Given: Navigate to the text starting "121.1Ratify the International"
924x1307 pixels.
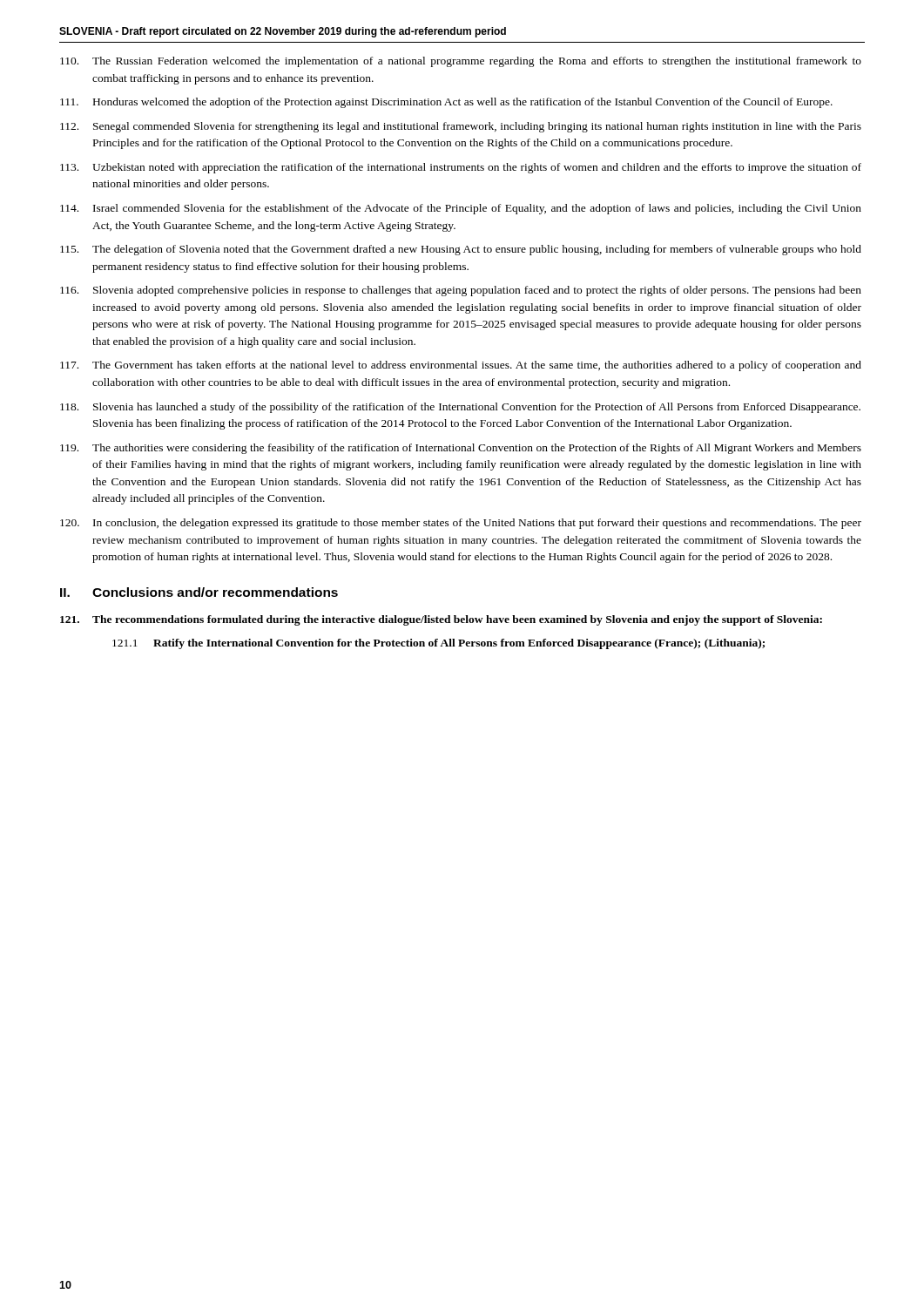Looking at the screenshot, I should coord(486,643).
